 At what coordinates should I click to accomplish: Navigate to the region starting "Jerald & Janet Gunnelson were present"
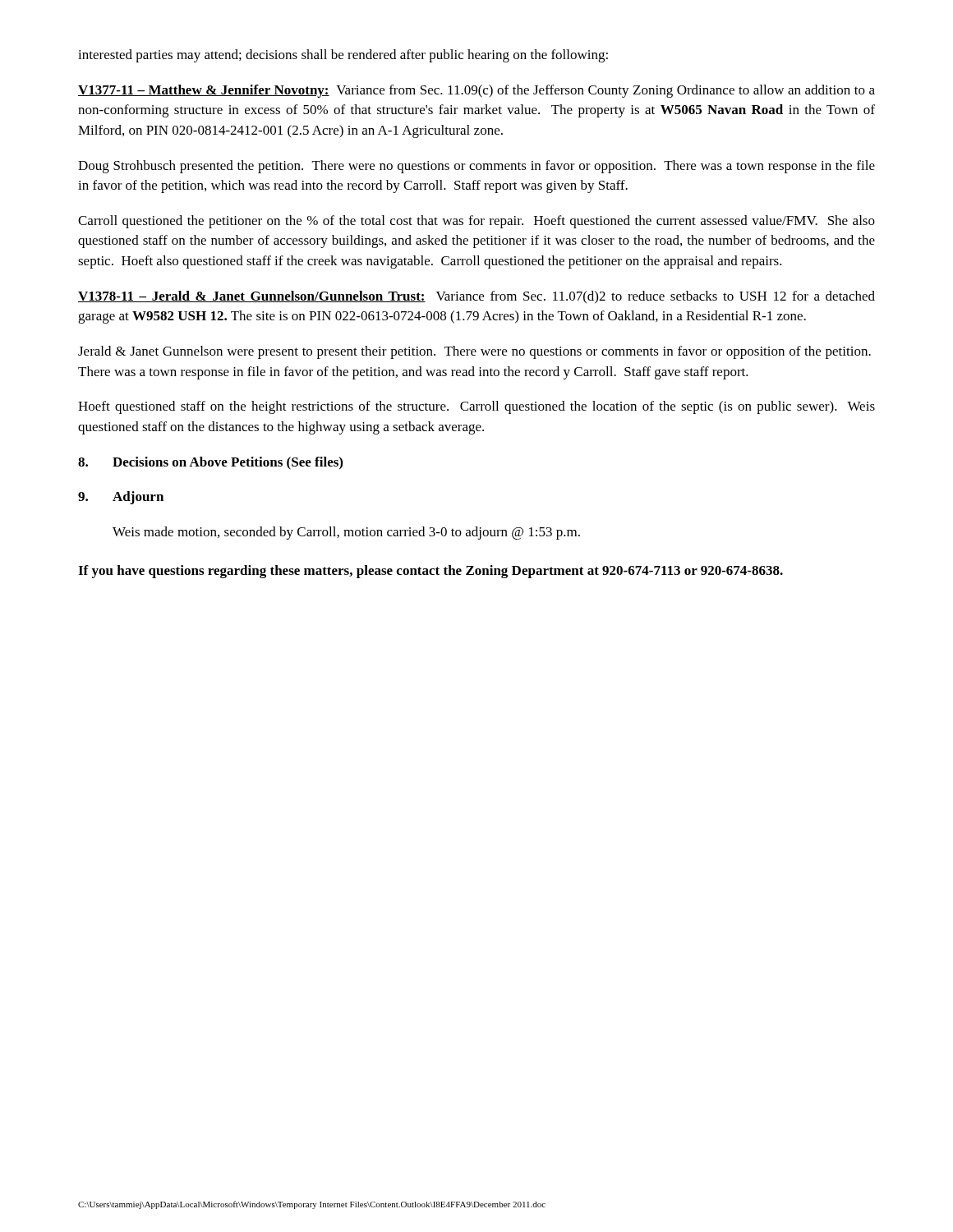(476, 362)
